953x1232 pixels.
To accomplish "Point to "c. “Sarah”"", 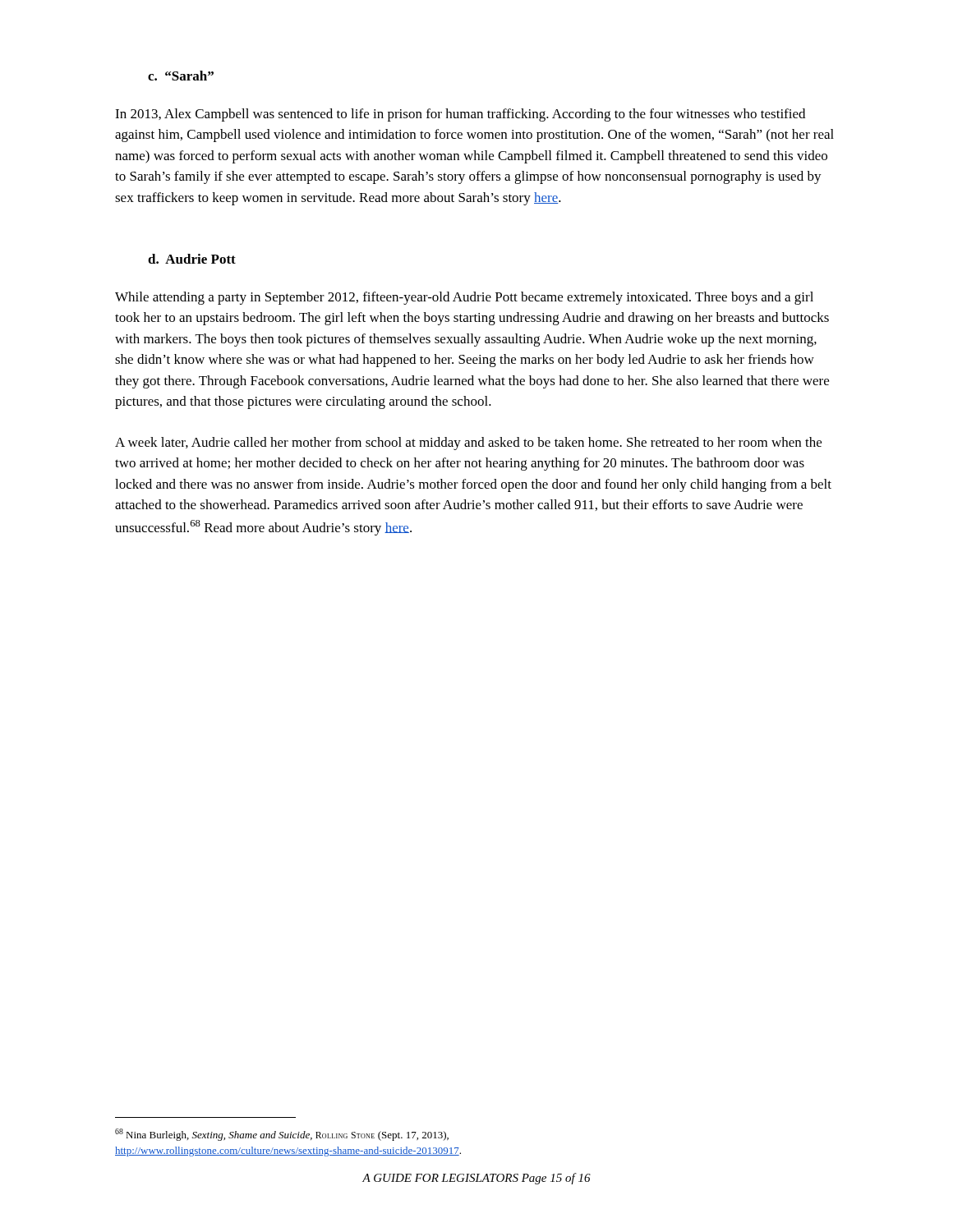I will click(x=181, y=76).
